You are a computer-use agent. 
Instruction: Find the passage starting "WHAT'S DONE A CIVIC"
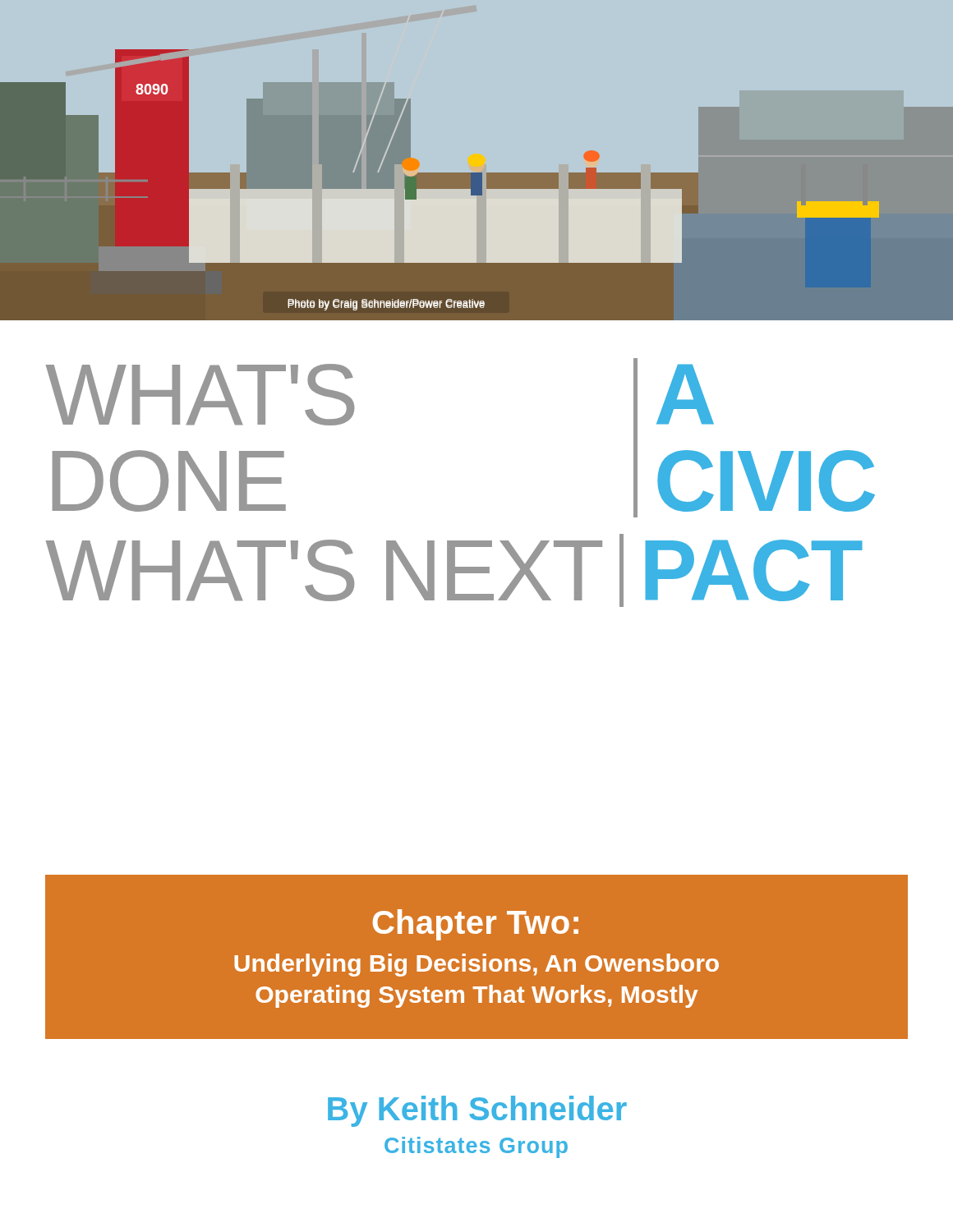499,483
